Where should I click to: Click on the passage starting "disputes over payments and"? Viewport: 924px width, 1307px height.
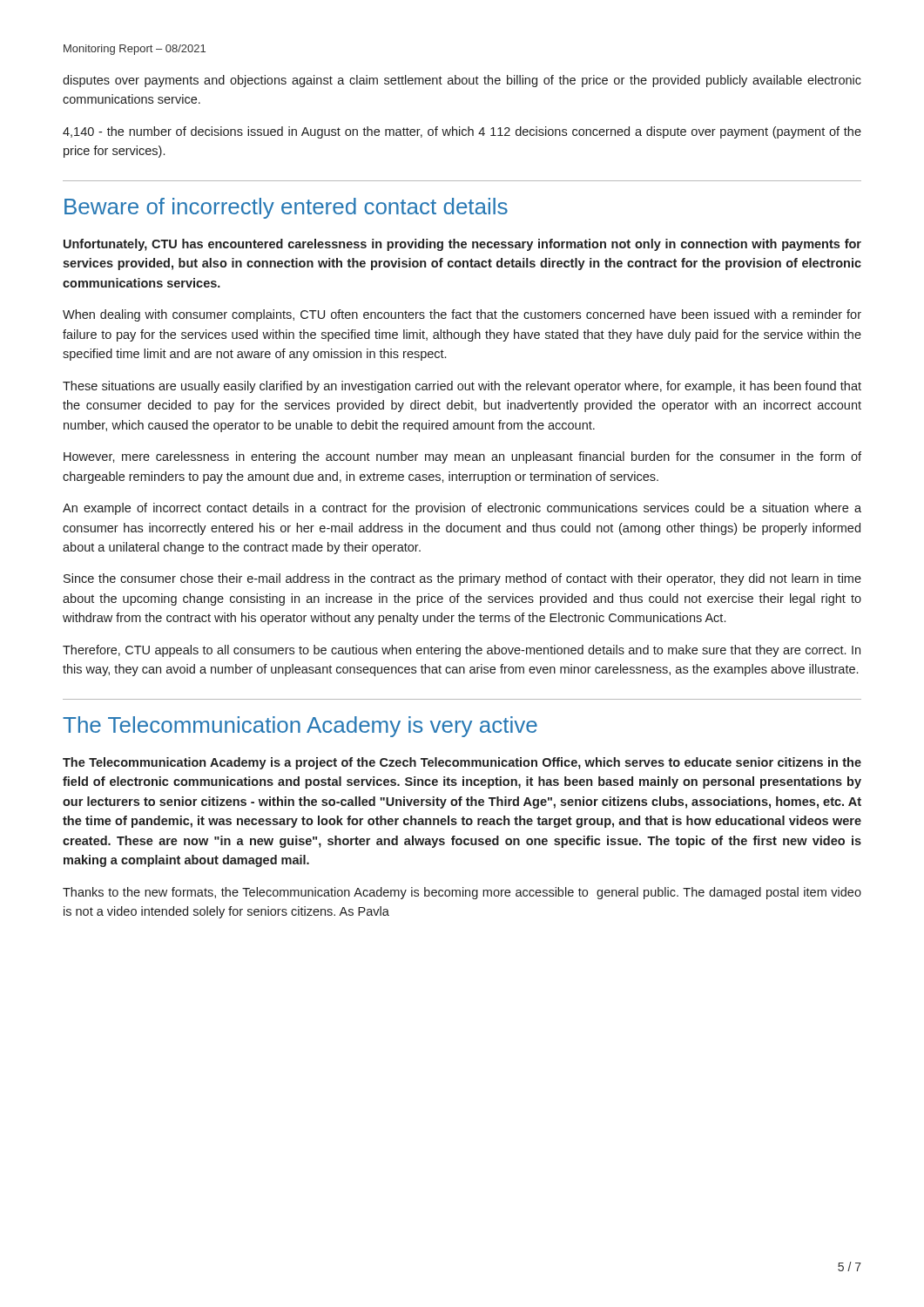[462, 90]
